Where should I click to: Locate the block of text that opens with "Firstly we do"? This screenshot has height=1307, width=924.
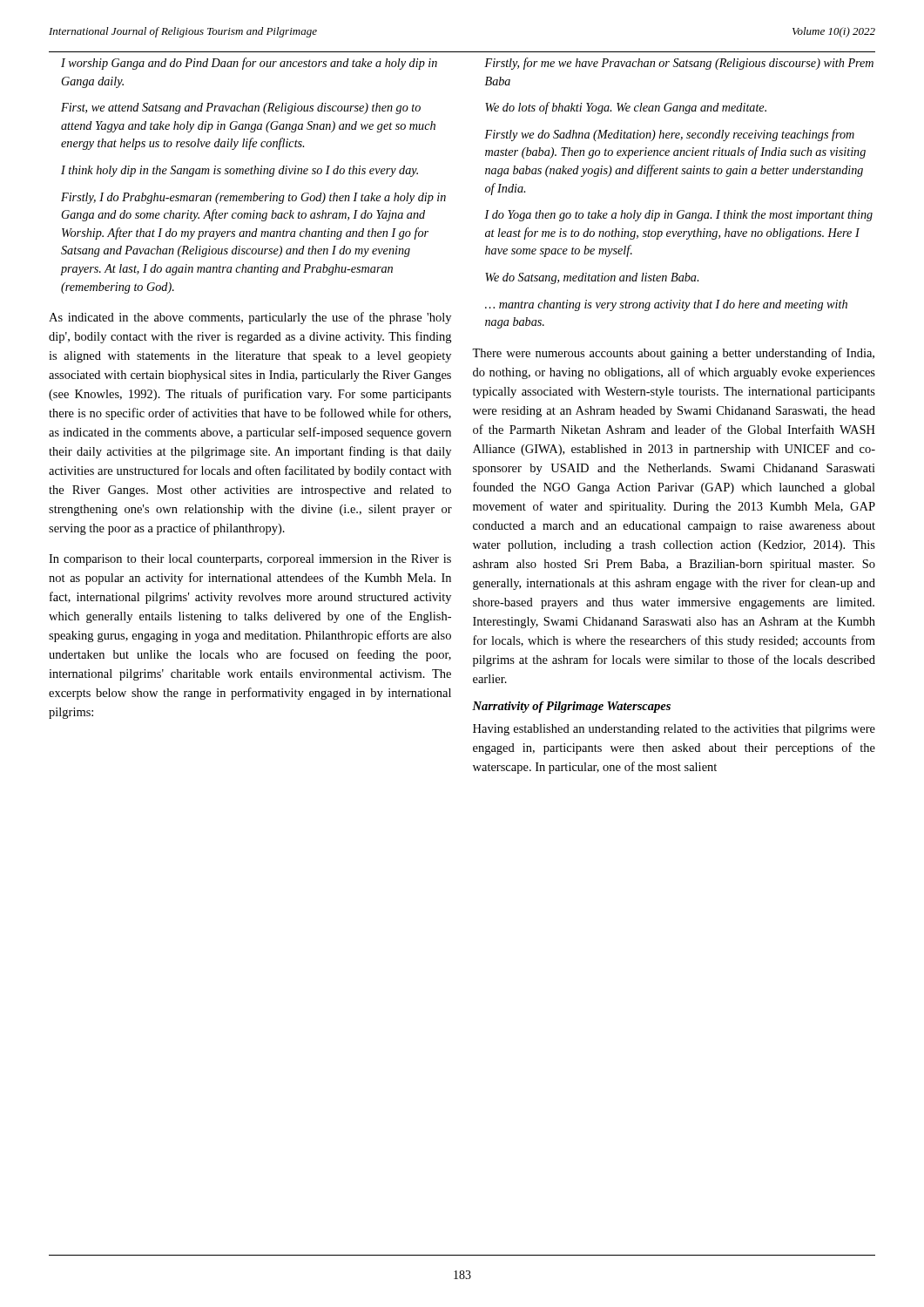coord(680,161)
